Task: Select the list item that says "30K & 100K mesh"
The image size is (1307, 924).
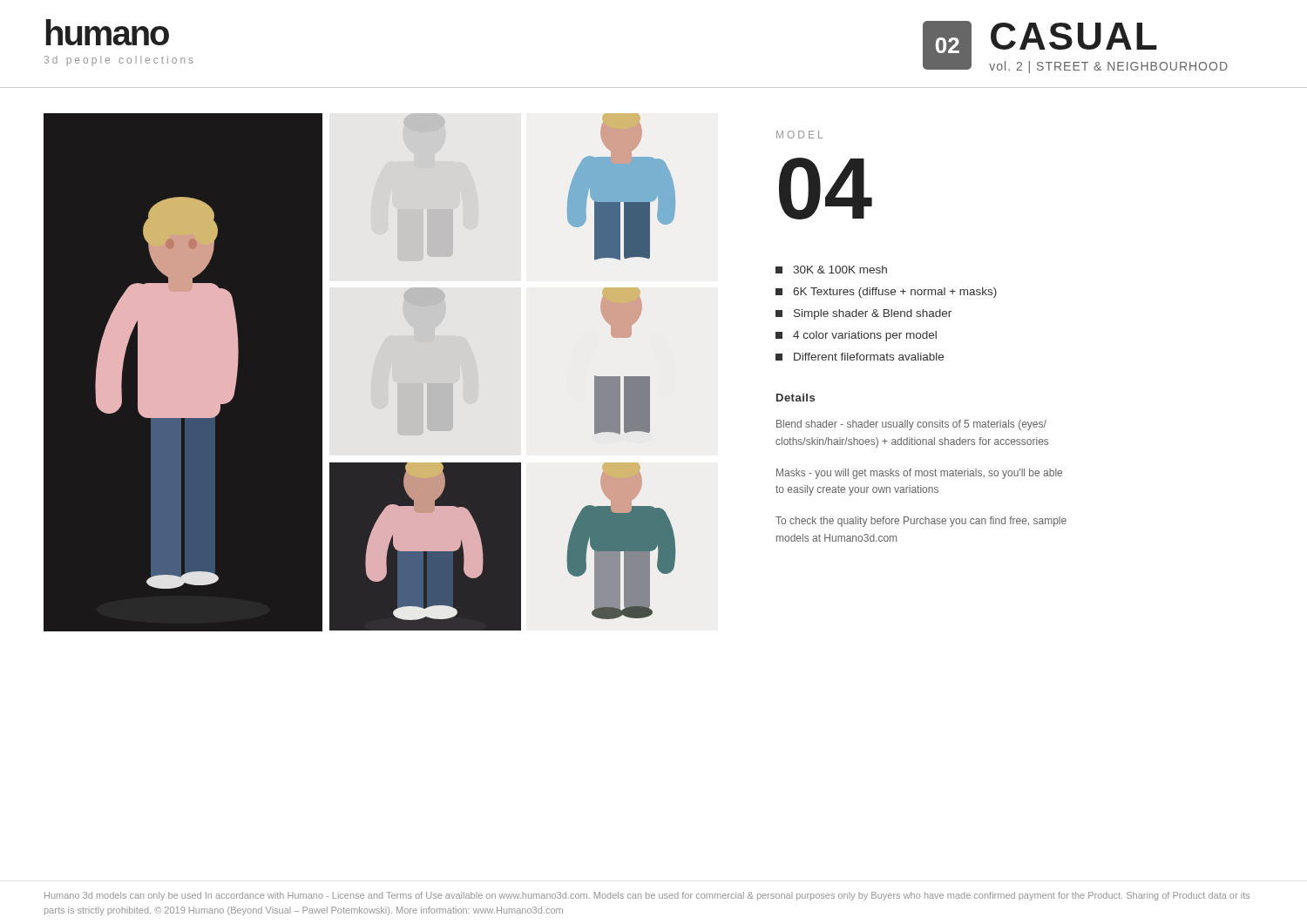Action: (x=832, y=270)
